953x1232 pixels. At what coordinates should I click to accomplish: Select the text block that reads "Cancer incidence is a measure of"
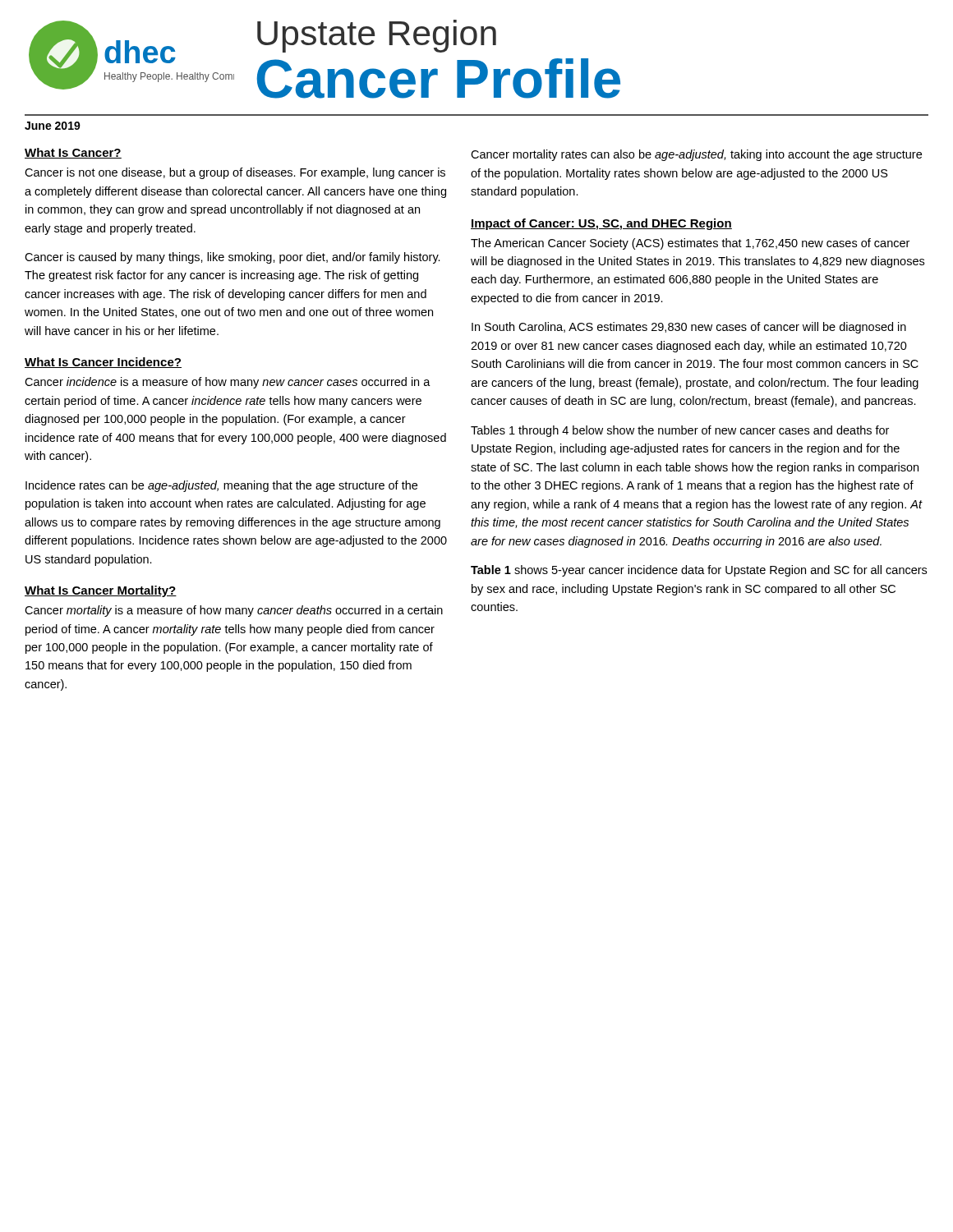pos(236,419)
